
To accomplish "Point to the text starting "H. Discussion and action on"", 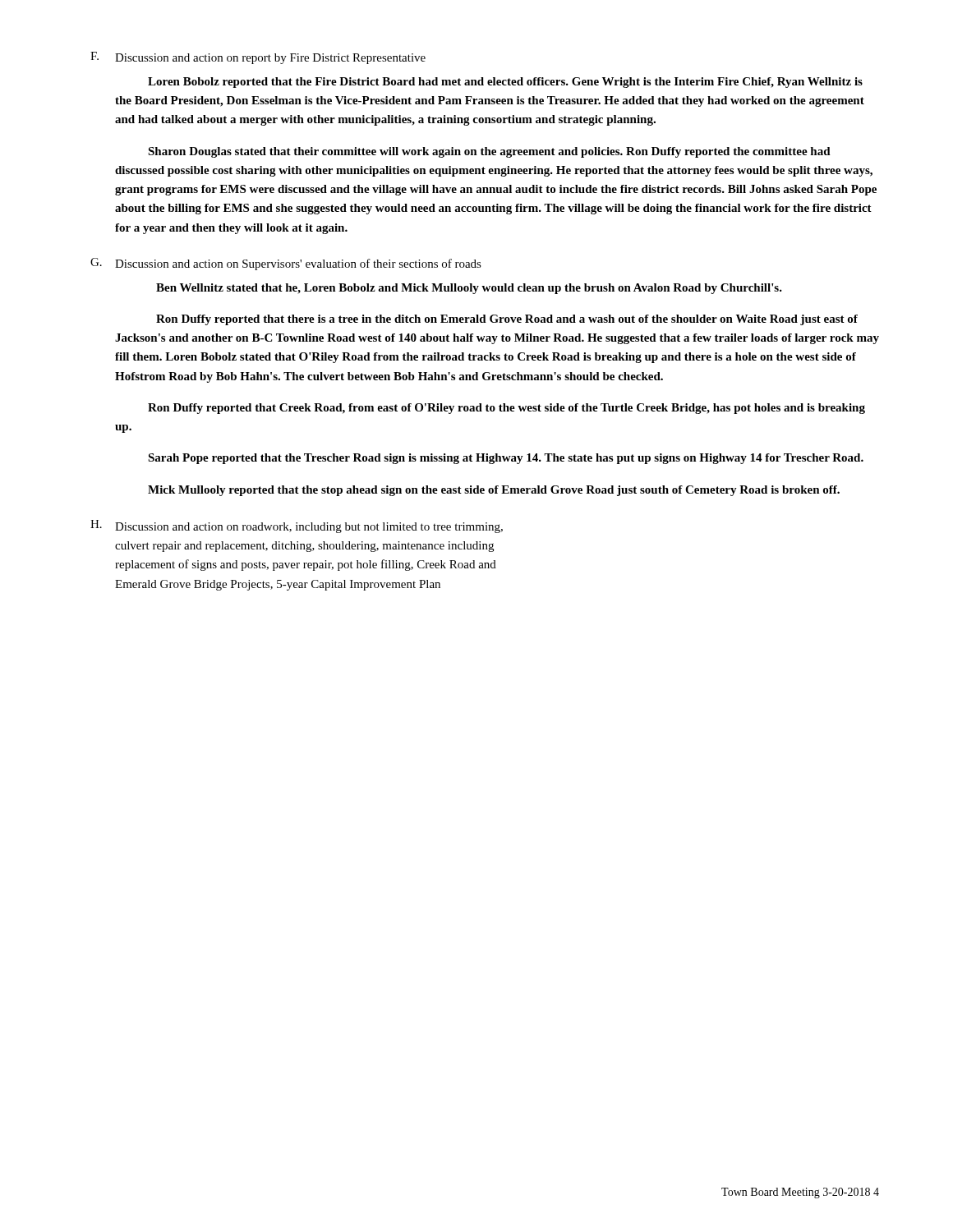I will [485, 555].
